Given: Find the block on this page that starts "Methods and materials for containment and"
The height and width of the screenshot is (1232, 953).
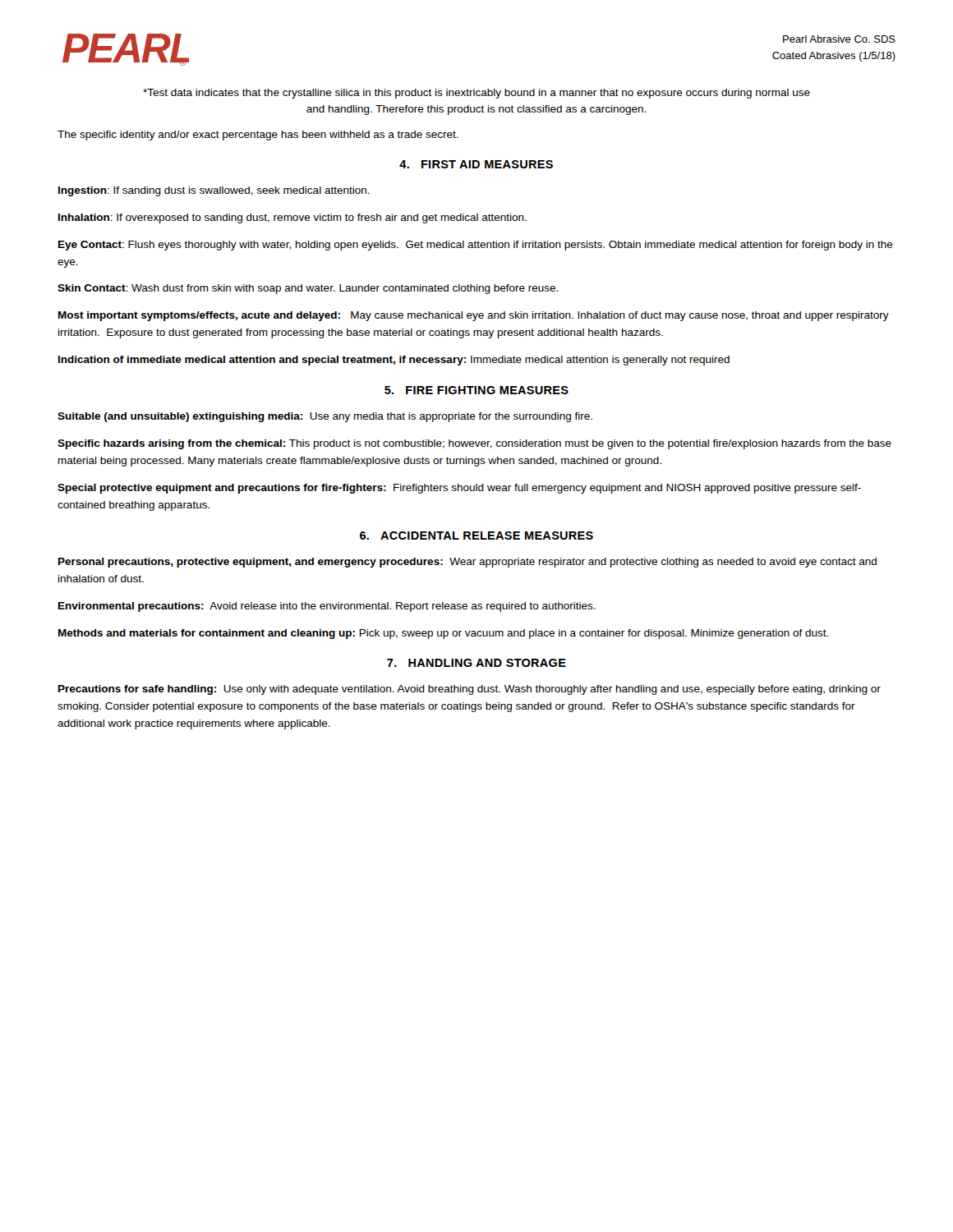Looking at the screenshot, I should (x=443, y=632).
